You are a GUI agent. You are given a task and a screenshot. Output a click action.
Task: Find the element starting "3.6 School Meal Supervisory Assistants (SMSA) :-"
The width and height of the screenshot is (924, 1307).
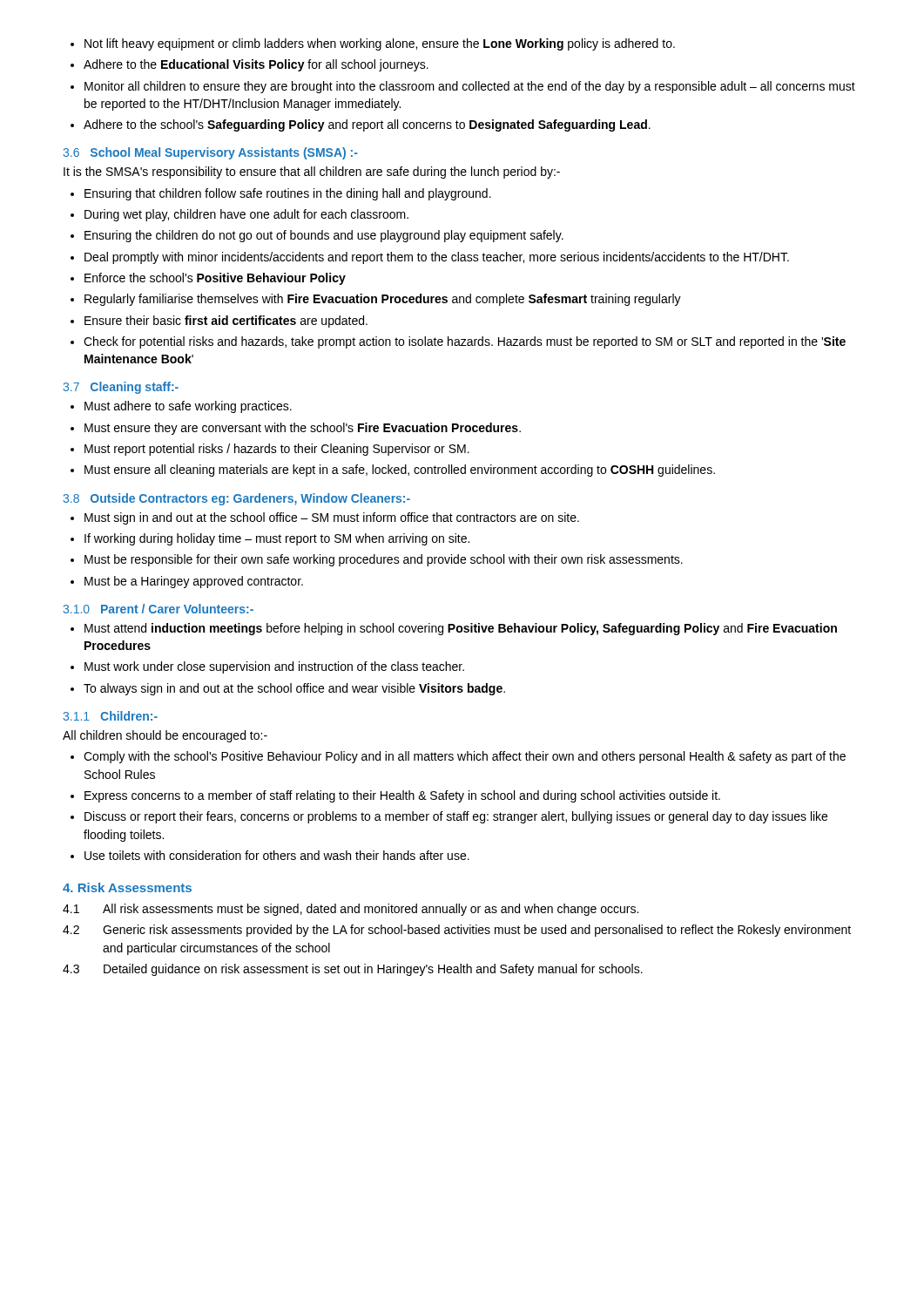(x=210, y=153)
